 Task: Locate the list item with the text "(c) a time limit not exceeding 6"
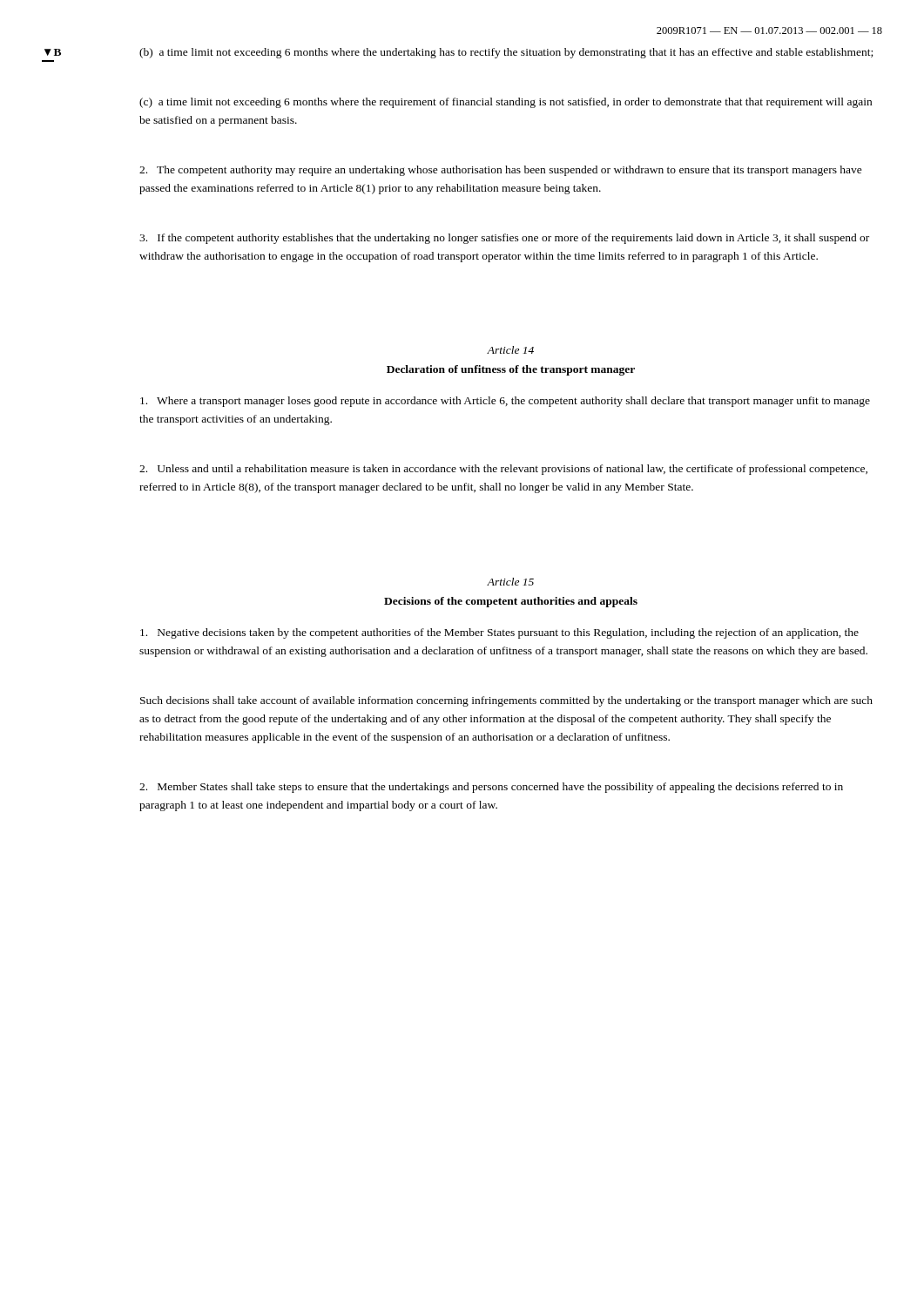coord(506,111)
